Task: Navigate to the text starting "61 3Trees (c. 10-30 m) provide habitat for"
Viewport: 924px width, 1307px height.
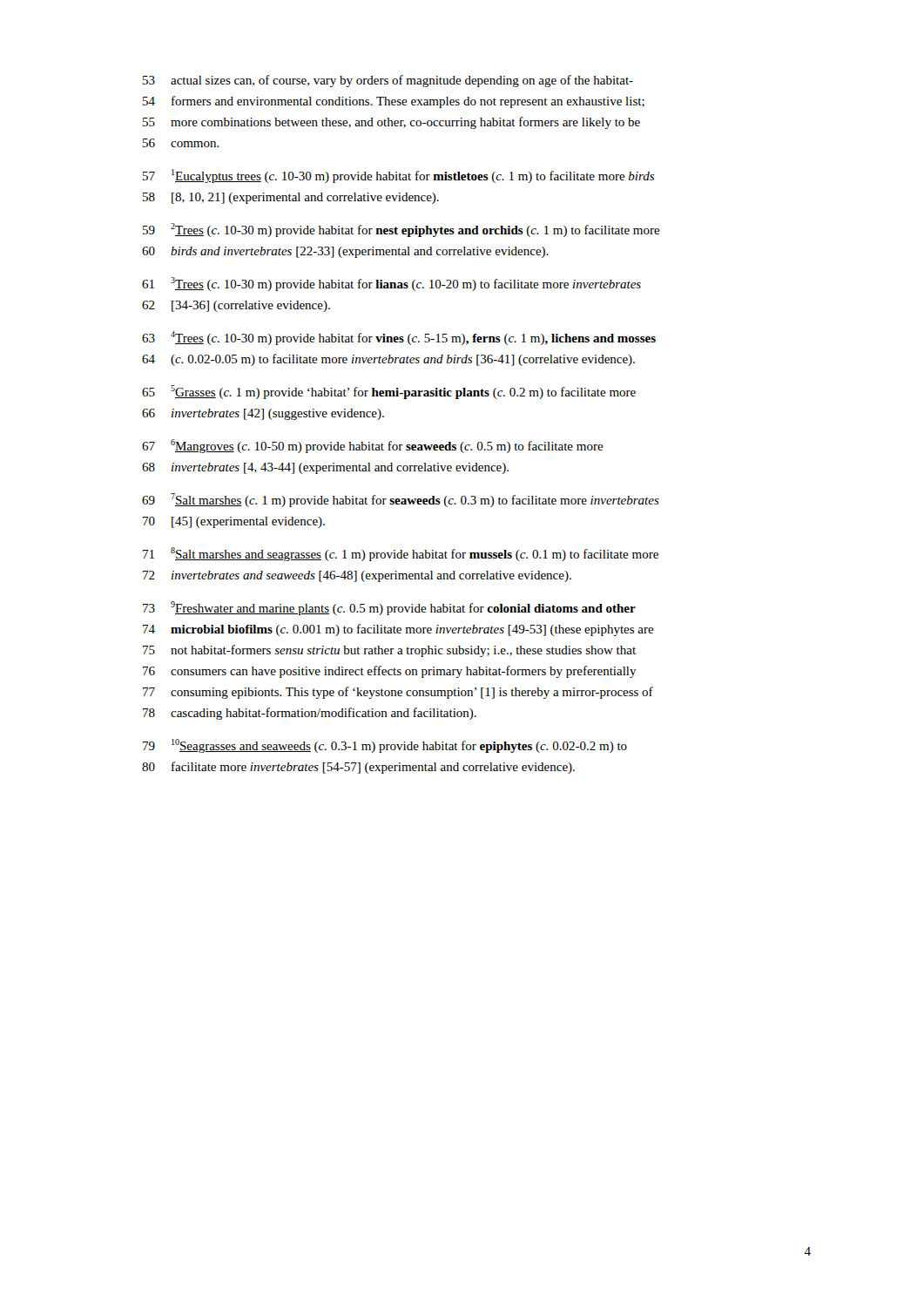Action: [462, 294]
